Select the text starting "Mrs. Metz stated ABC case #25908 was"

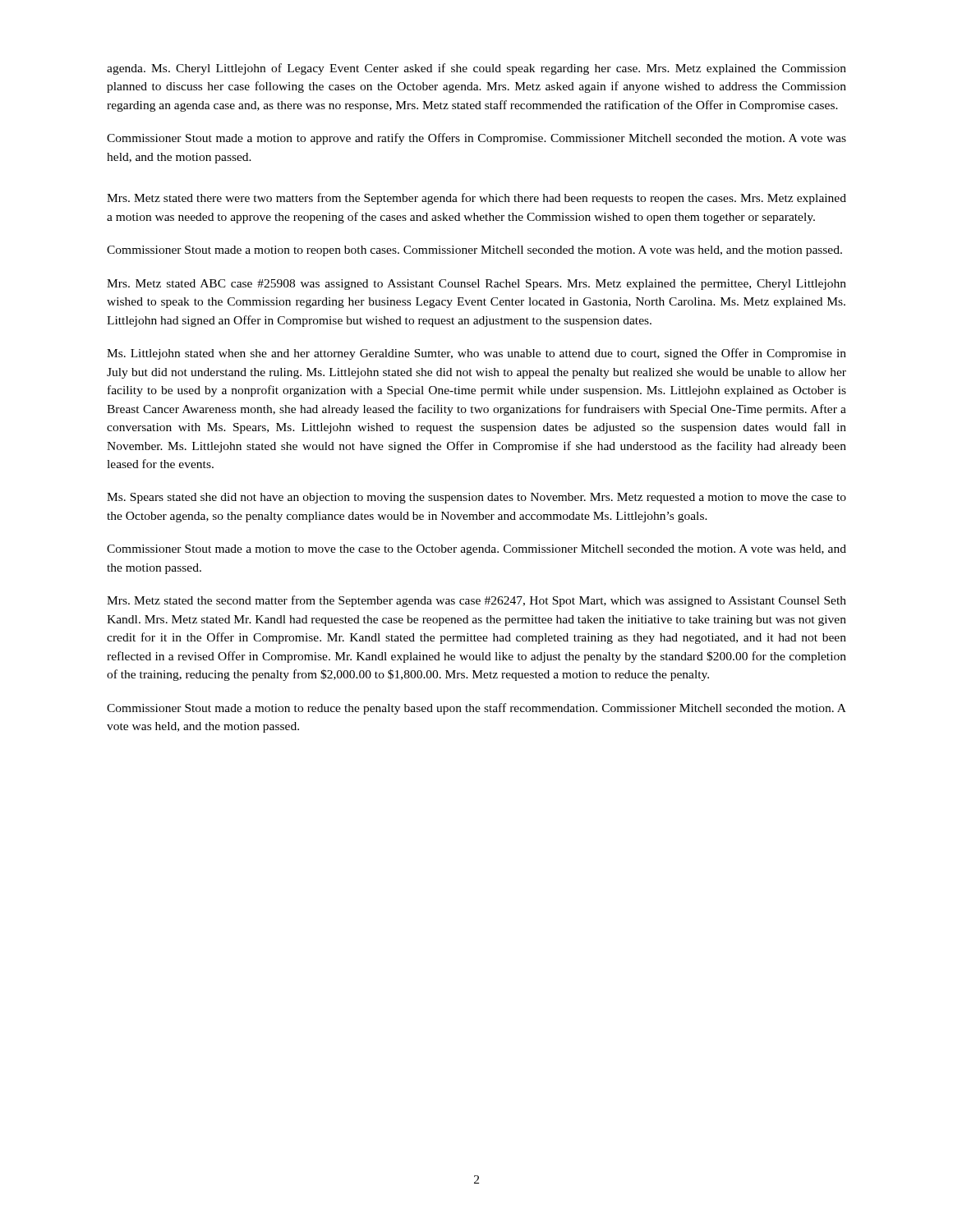[x=476, y=301]
